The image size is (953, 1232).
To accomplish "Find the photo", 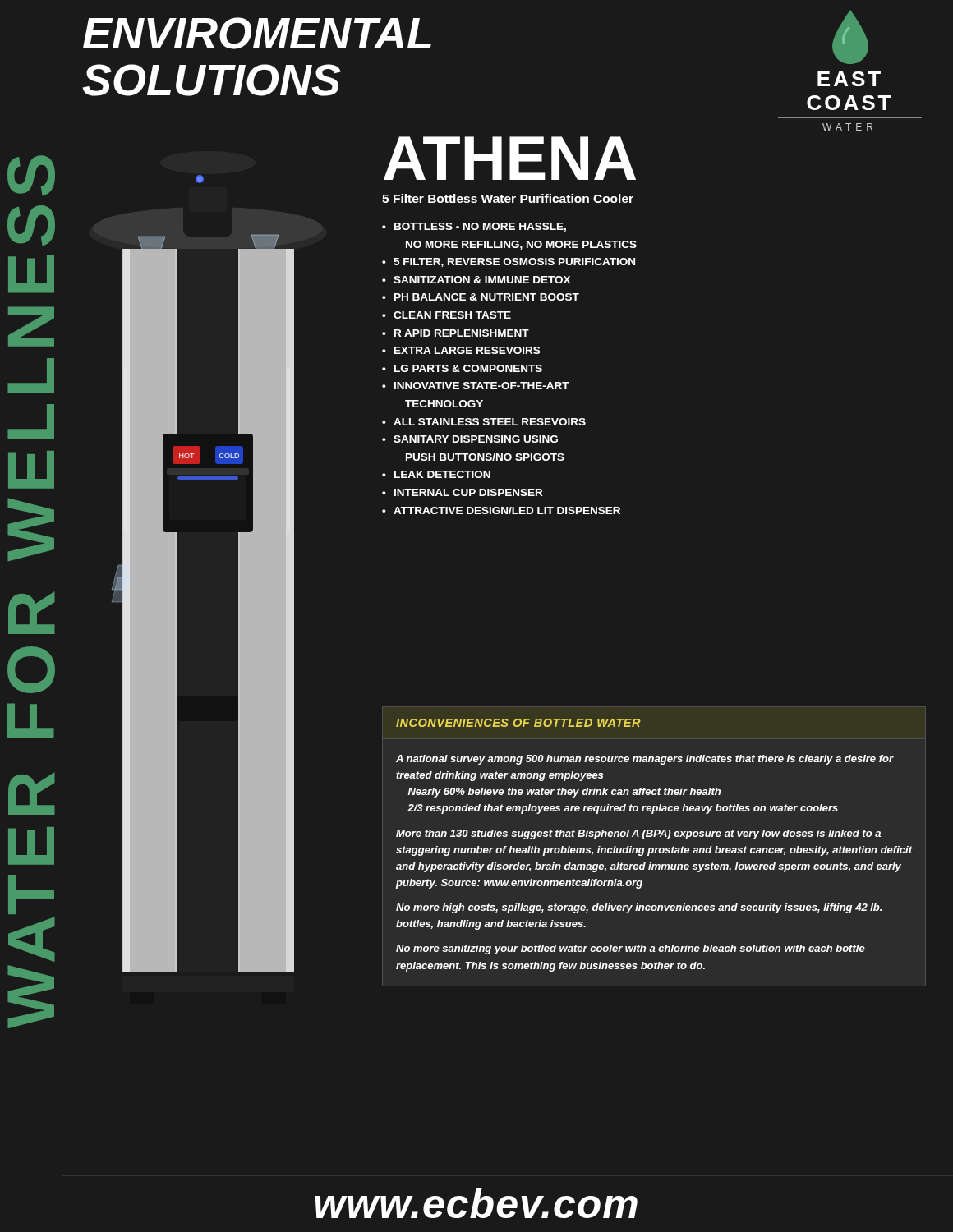I will 216,586.
